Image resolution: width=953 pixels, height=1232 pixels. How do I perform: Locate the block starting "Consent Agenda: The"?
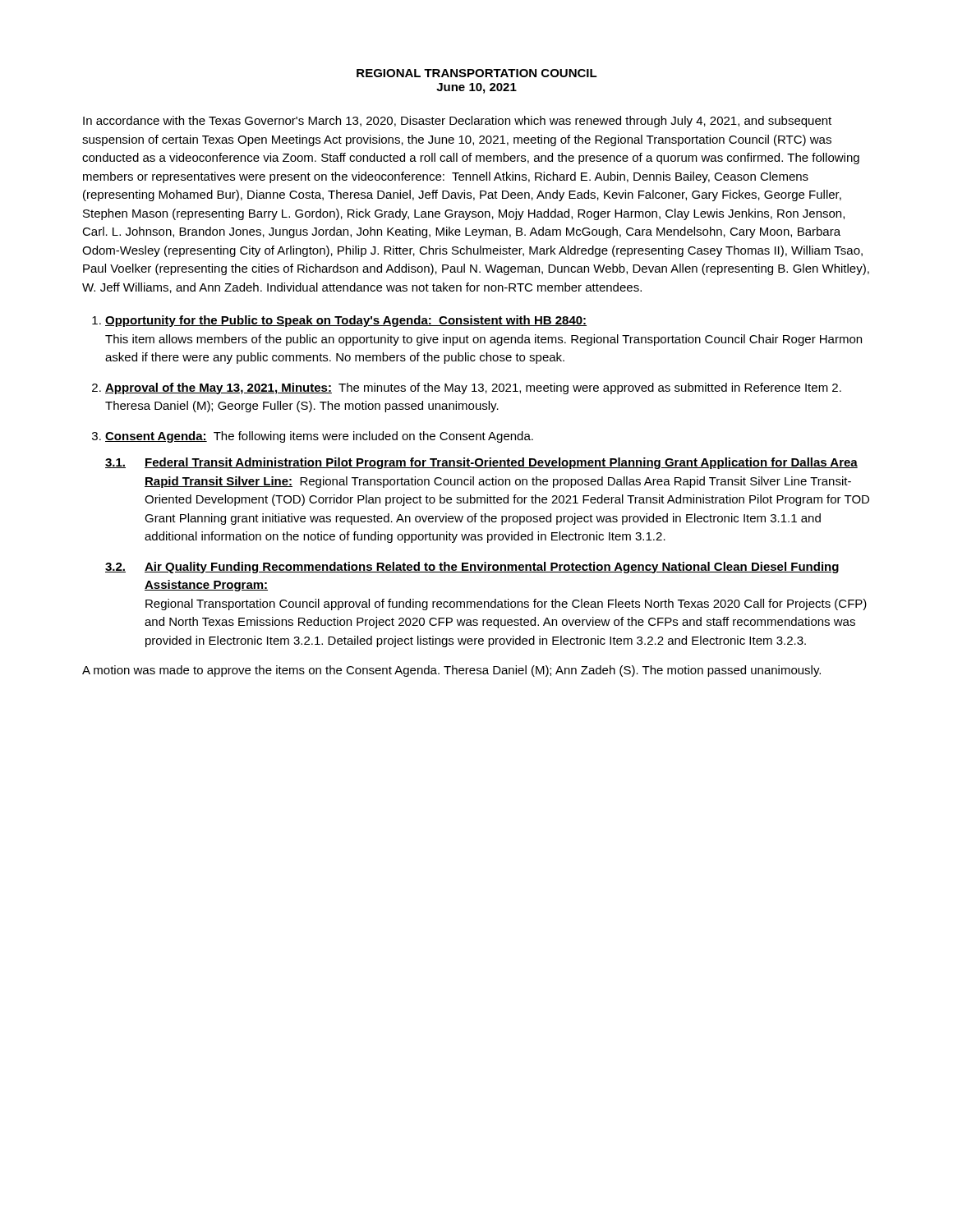pyautogui.click(x=488, y=539)
